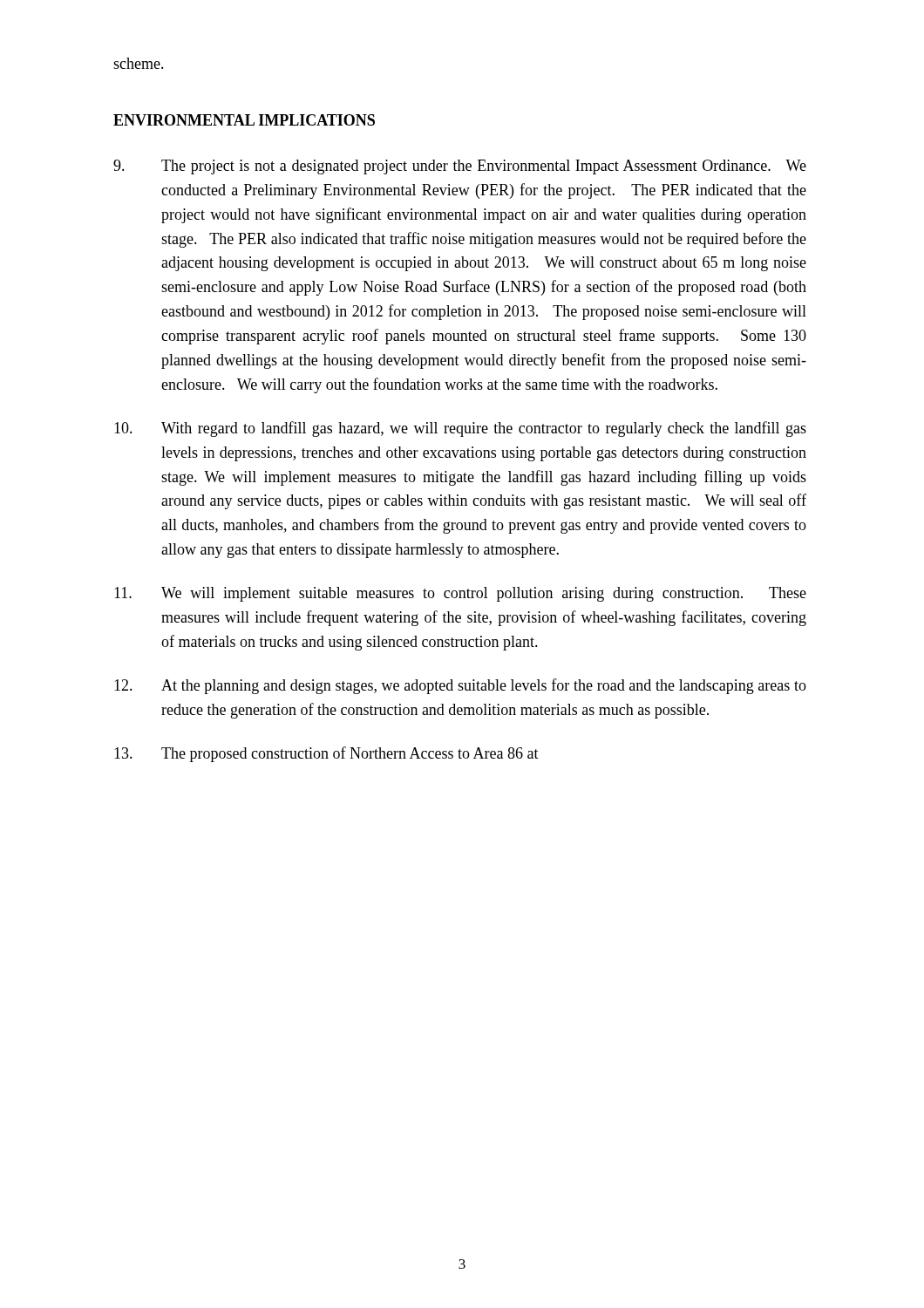Select the block starting "ENVIRONMENTAL IMPLICATIONS"
The image size is (924, 1308).
click(x=244, y=120)
